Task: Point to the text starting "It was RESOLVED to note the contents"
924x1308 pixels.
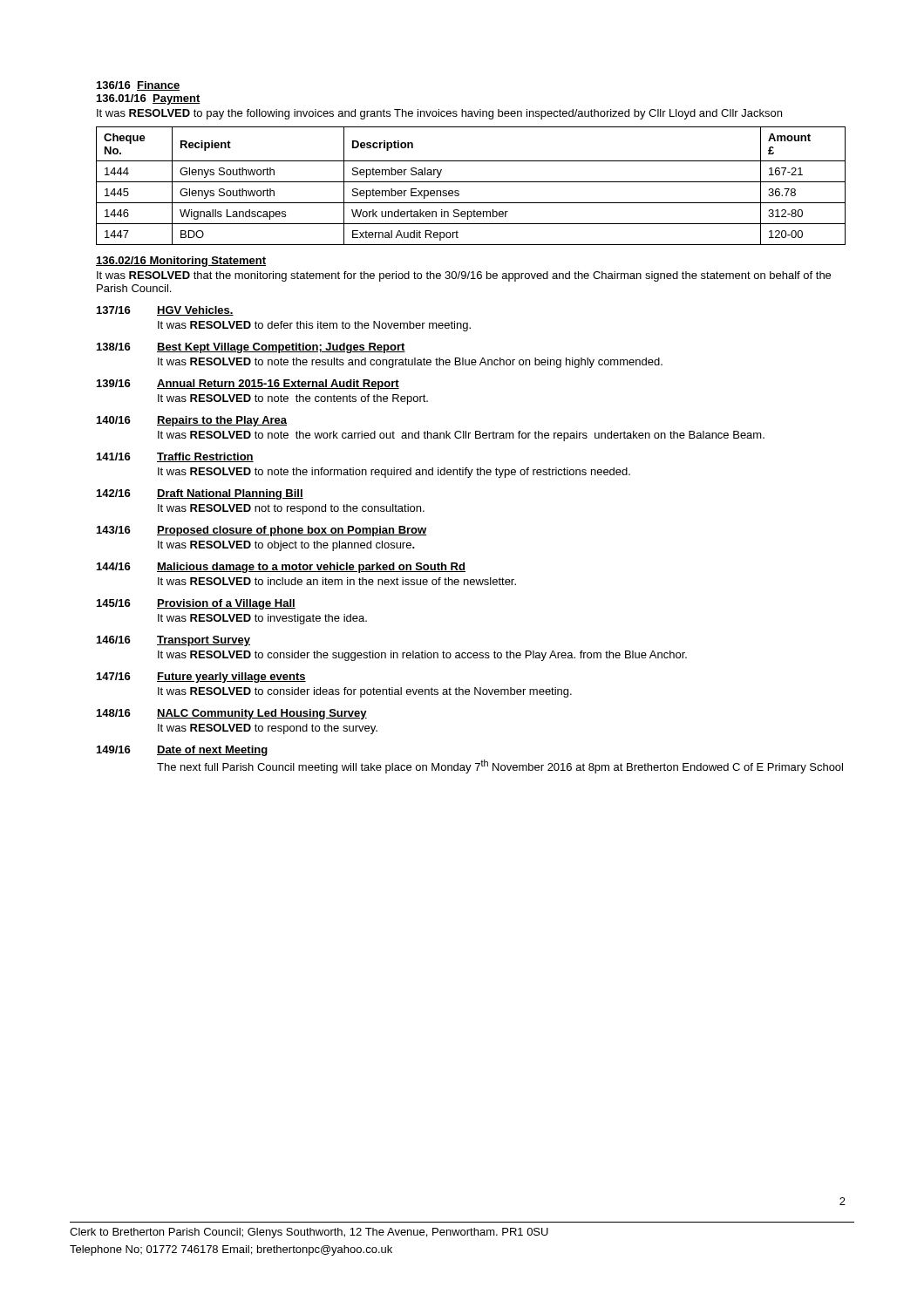Action: coord(293,398)
